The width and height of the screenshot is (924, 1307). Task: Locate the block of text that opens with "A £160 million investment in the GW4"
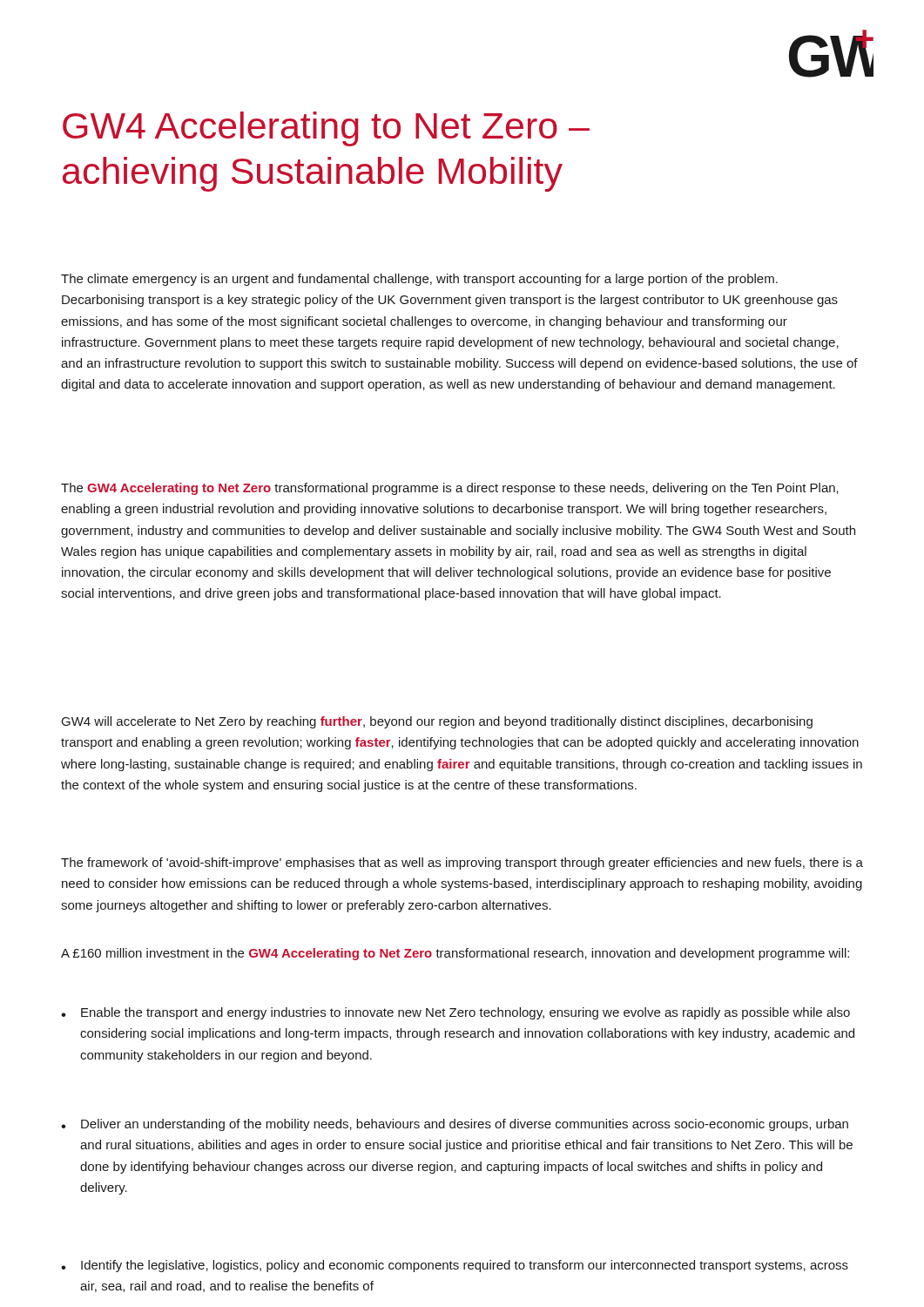pos(456,953)
